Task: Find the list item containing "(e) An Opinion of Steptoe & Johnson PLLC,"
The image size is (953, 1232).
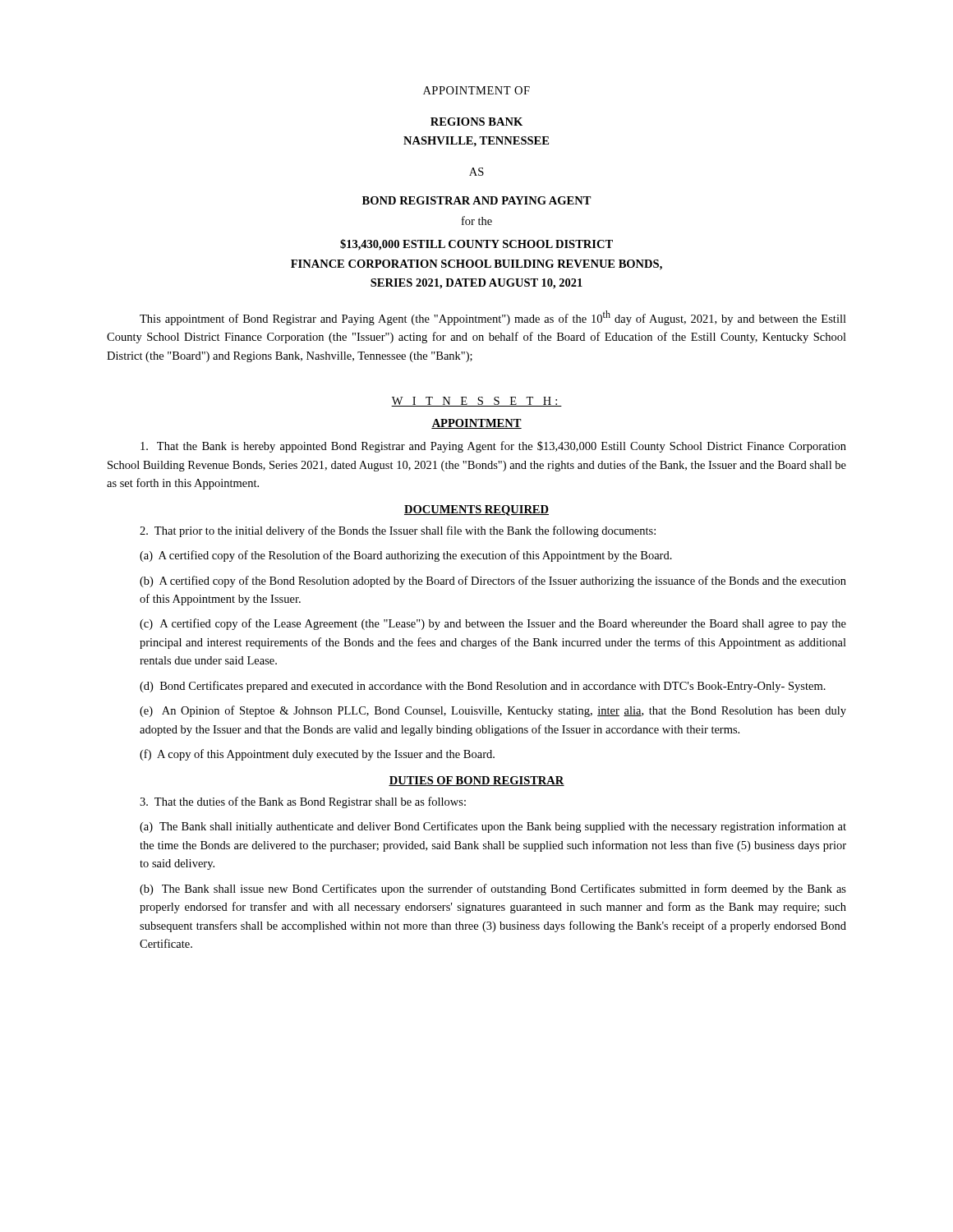Action: [493, 720]
